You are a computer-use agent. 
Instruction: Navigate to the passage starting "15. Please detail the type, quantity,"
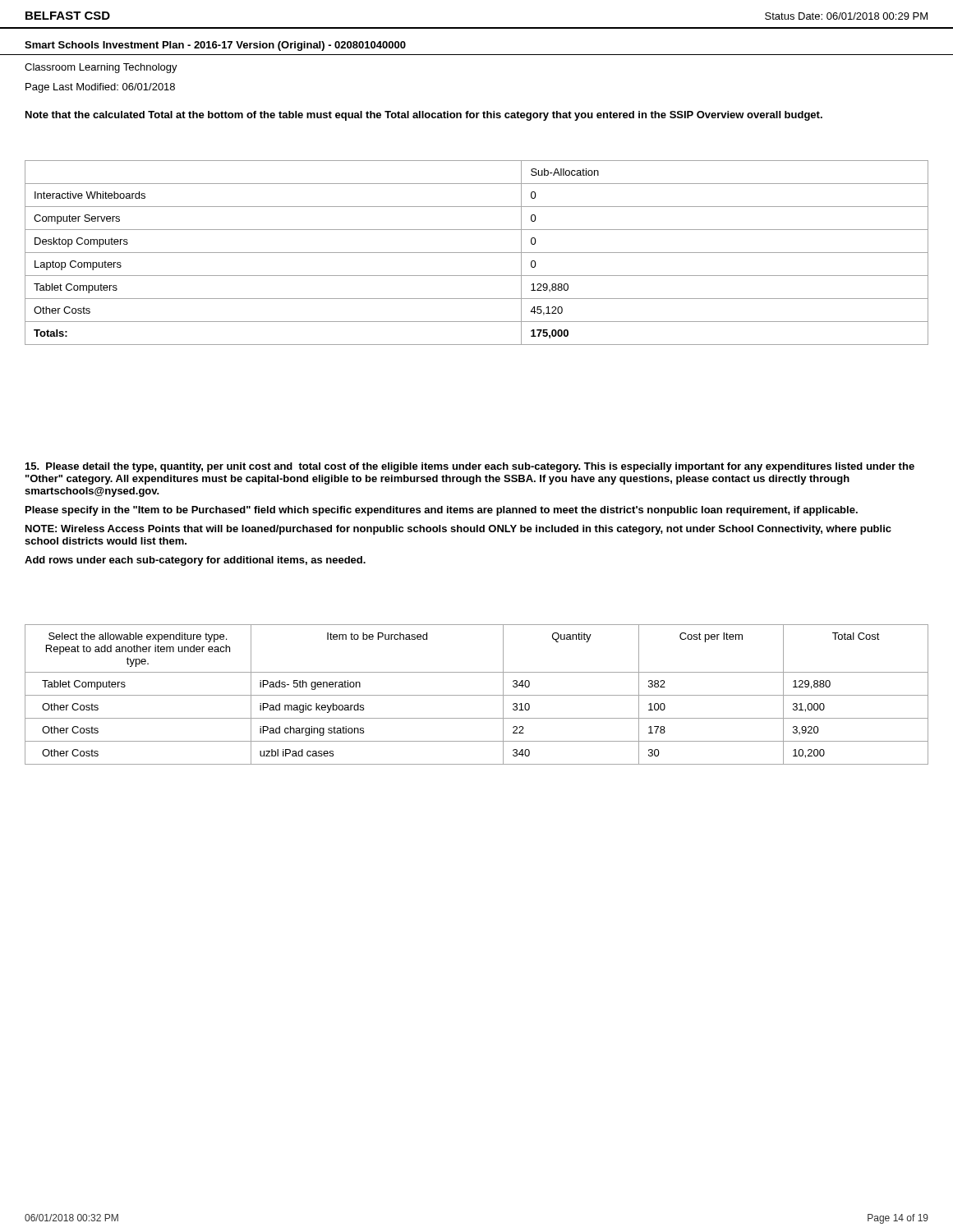[476, 513]
